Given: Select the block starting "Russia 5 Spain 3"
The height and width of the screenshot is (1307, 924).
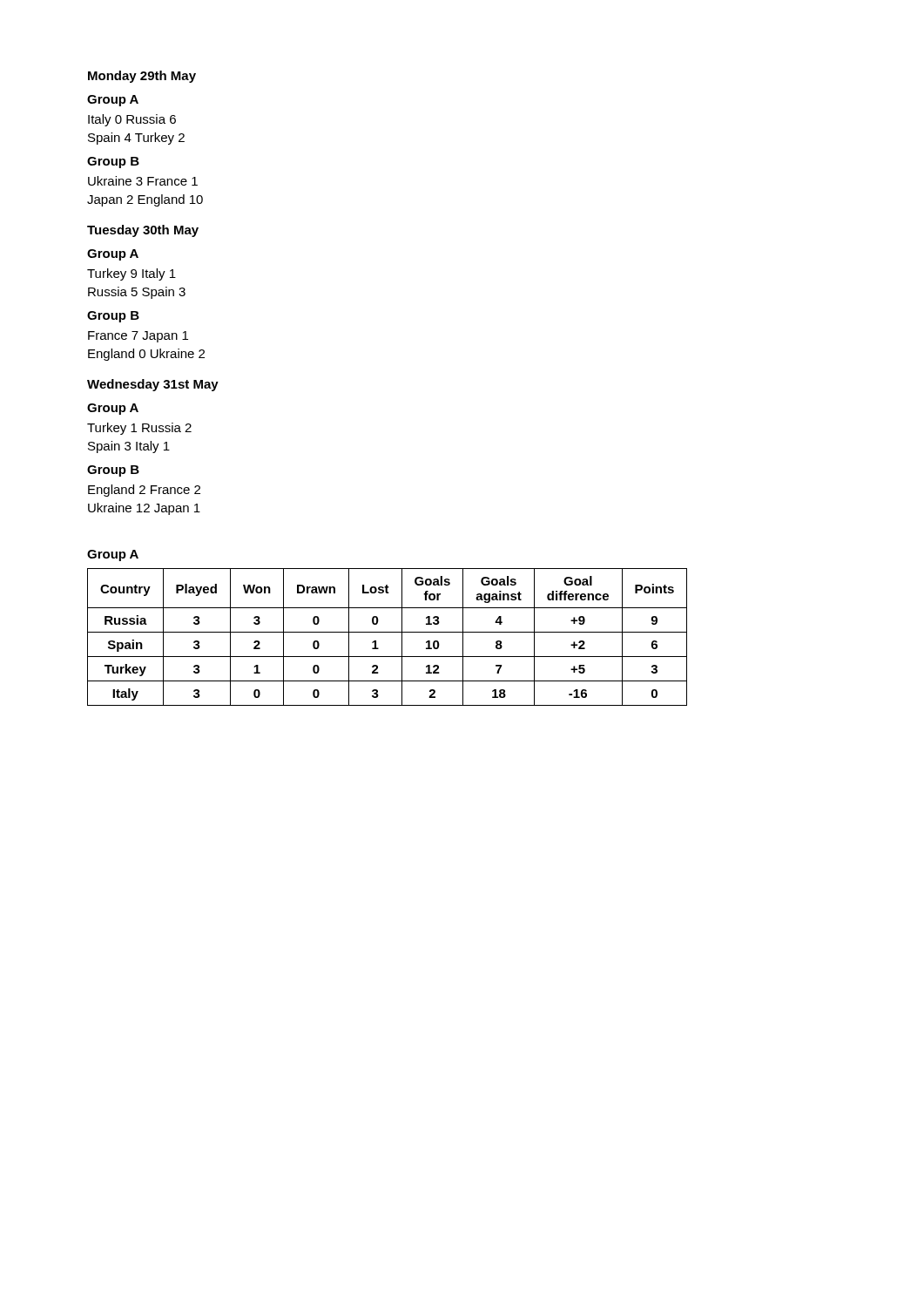Looking at the screenshot, I should (x=136, y=291).
